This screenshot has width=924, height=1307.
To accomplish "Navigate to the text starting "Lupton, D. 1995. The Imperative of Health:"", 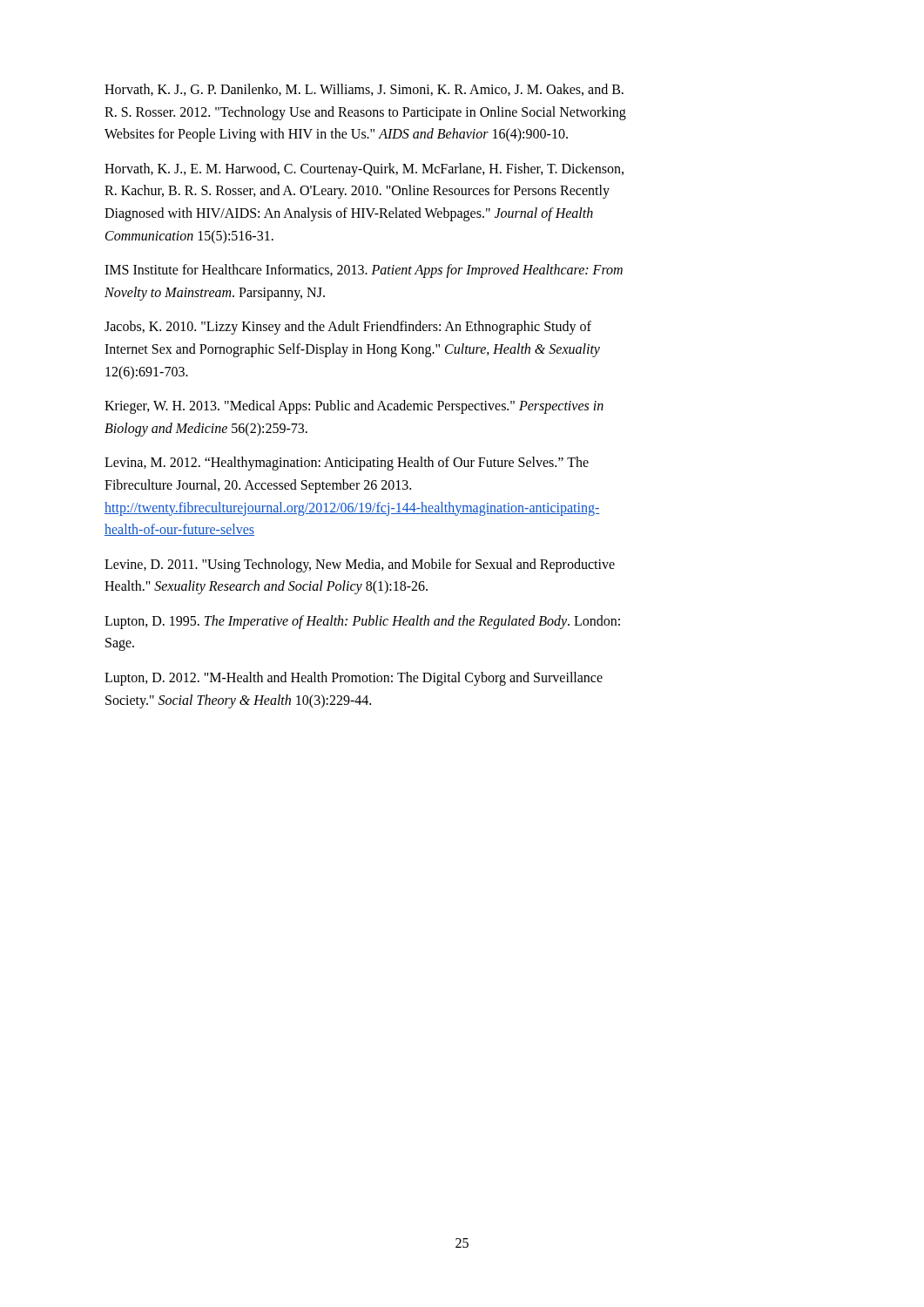I will click(x=462, y=632).
